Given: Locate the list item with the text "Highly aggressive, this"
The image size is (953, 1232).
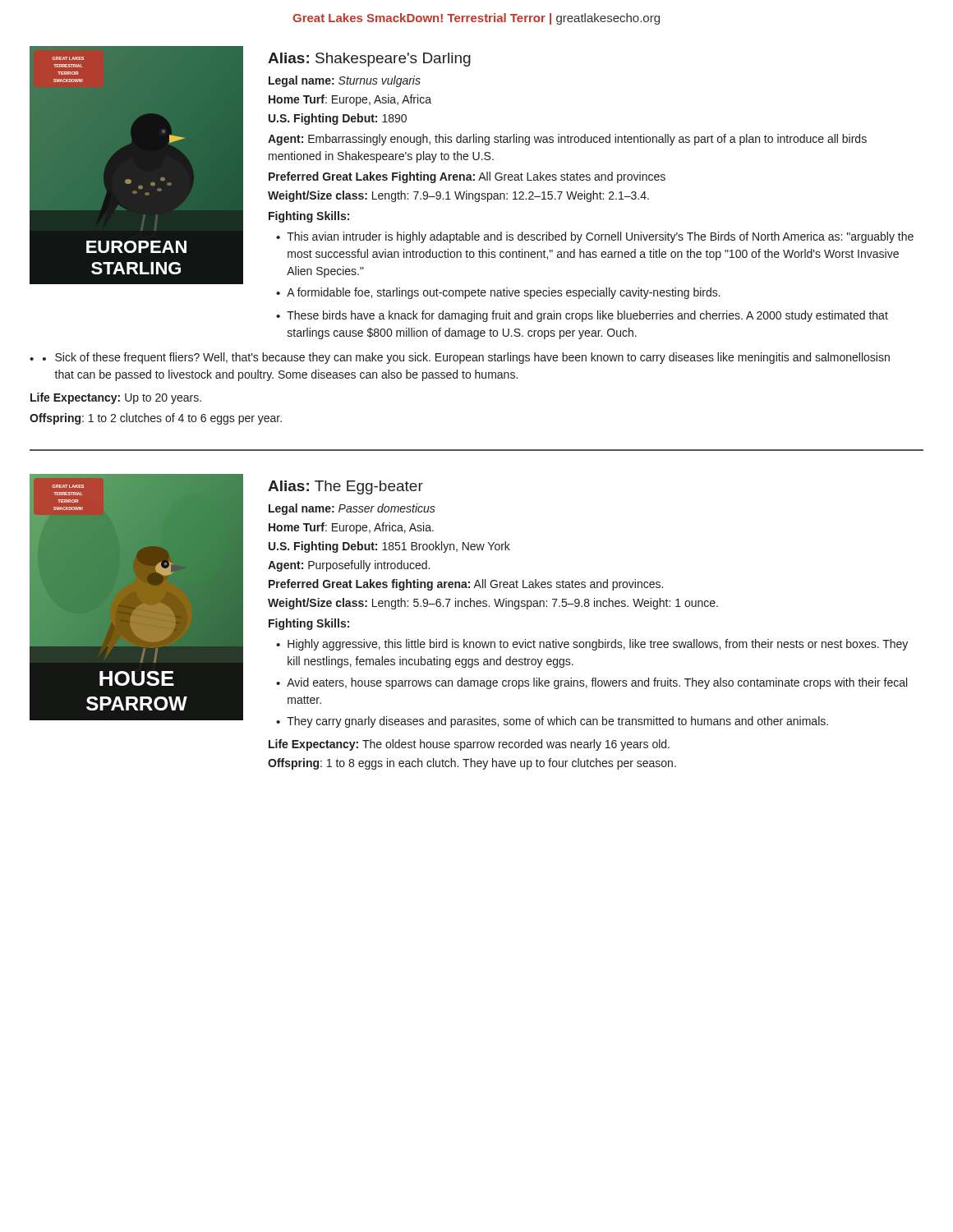Looking at the screenshot, I should click(x=605, y=653).
